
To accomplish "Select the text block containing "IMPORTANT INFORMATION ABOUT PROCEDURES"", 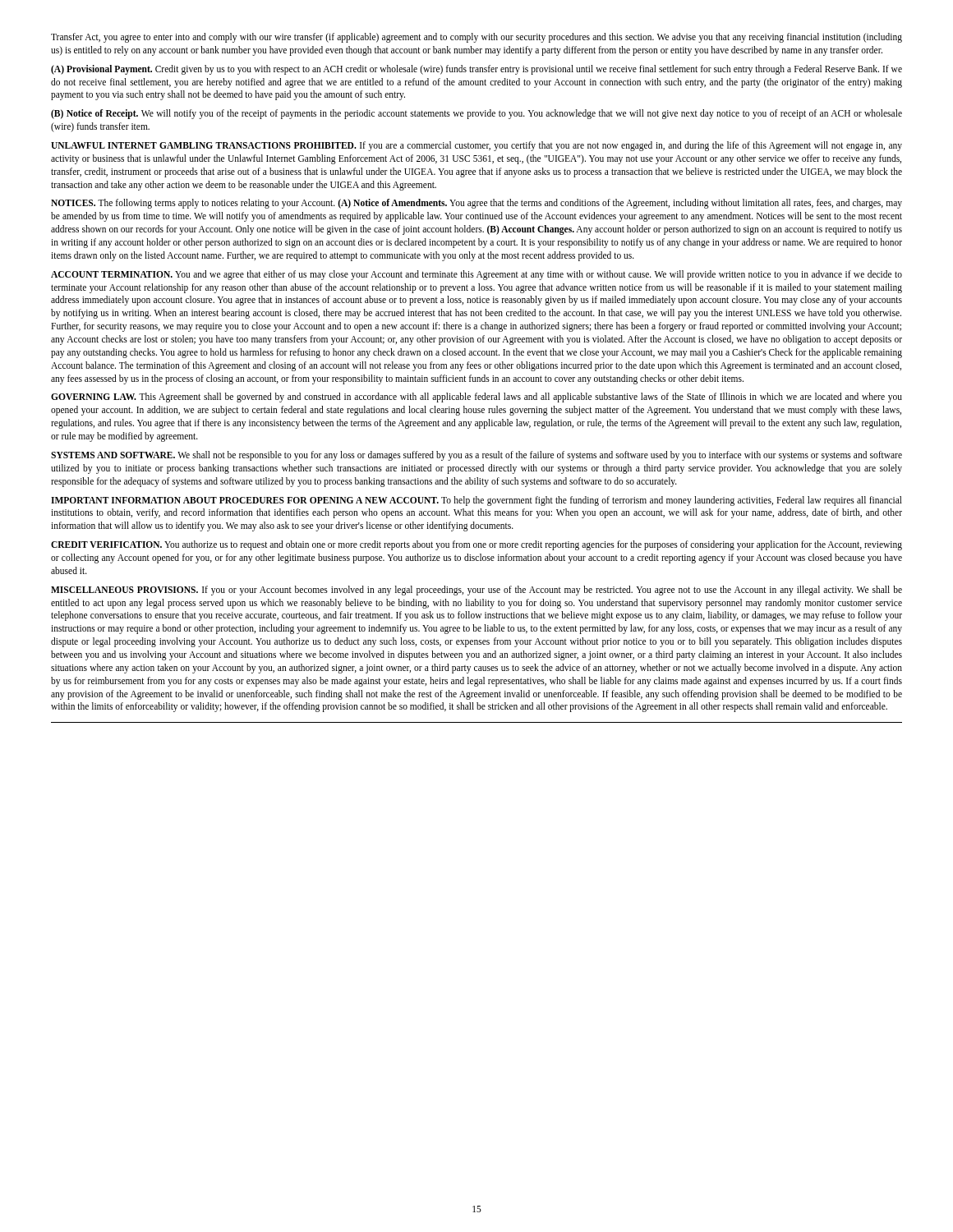I will (476, 514).
